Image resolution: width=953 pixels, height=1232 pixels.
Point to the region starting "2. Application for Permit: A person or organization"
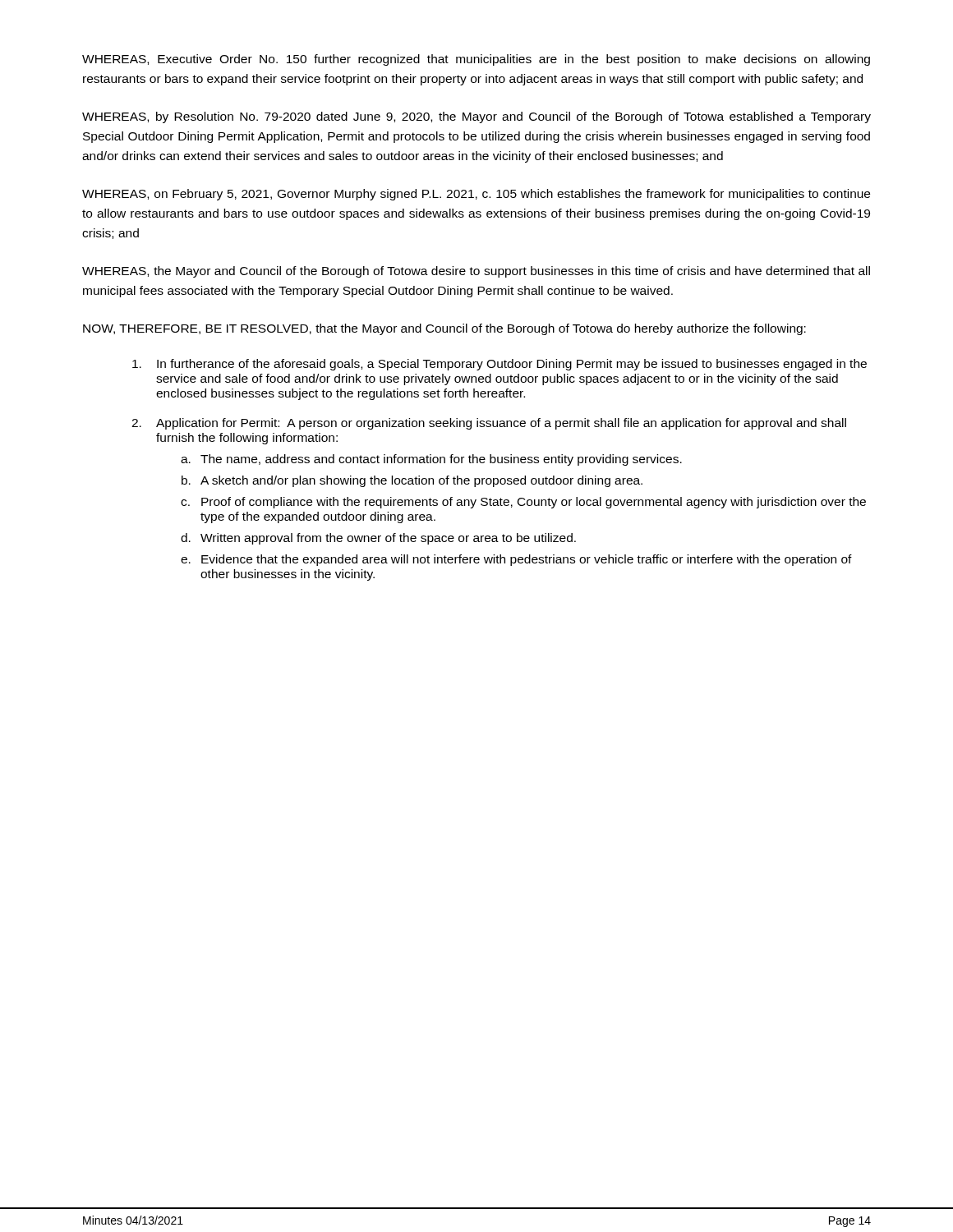501,502
